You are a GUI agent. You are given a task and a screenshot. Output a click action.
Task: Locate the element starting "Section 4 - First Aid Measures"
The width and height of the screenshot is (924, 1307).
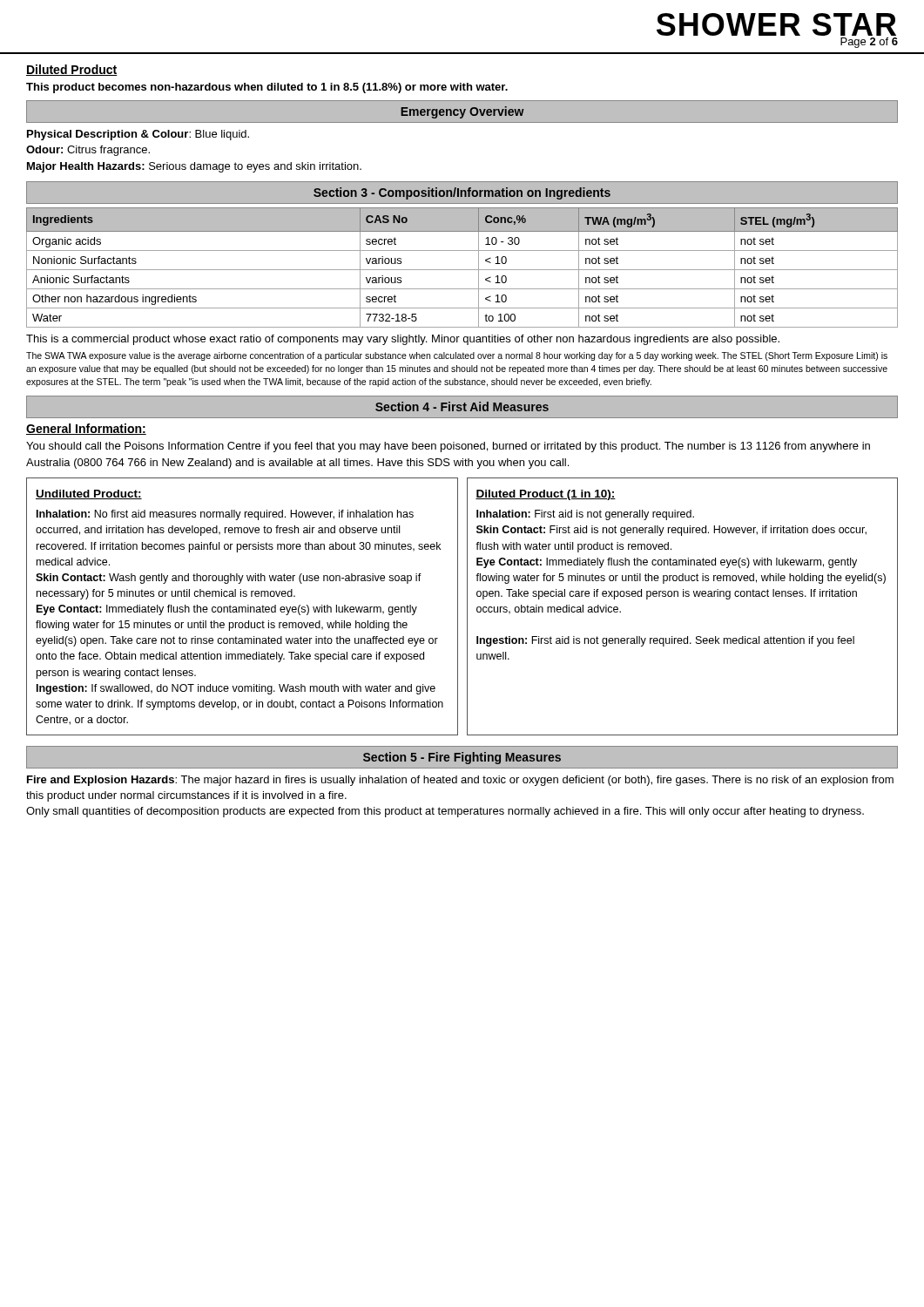pos(462,407)
